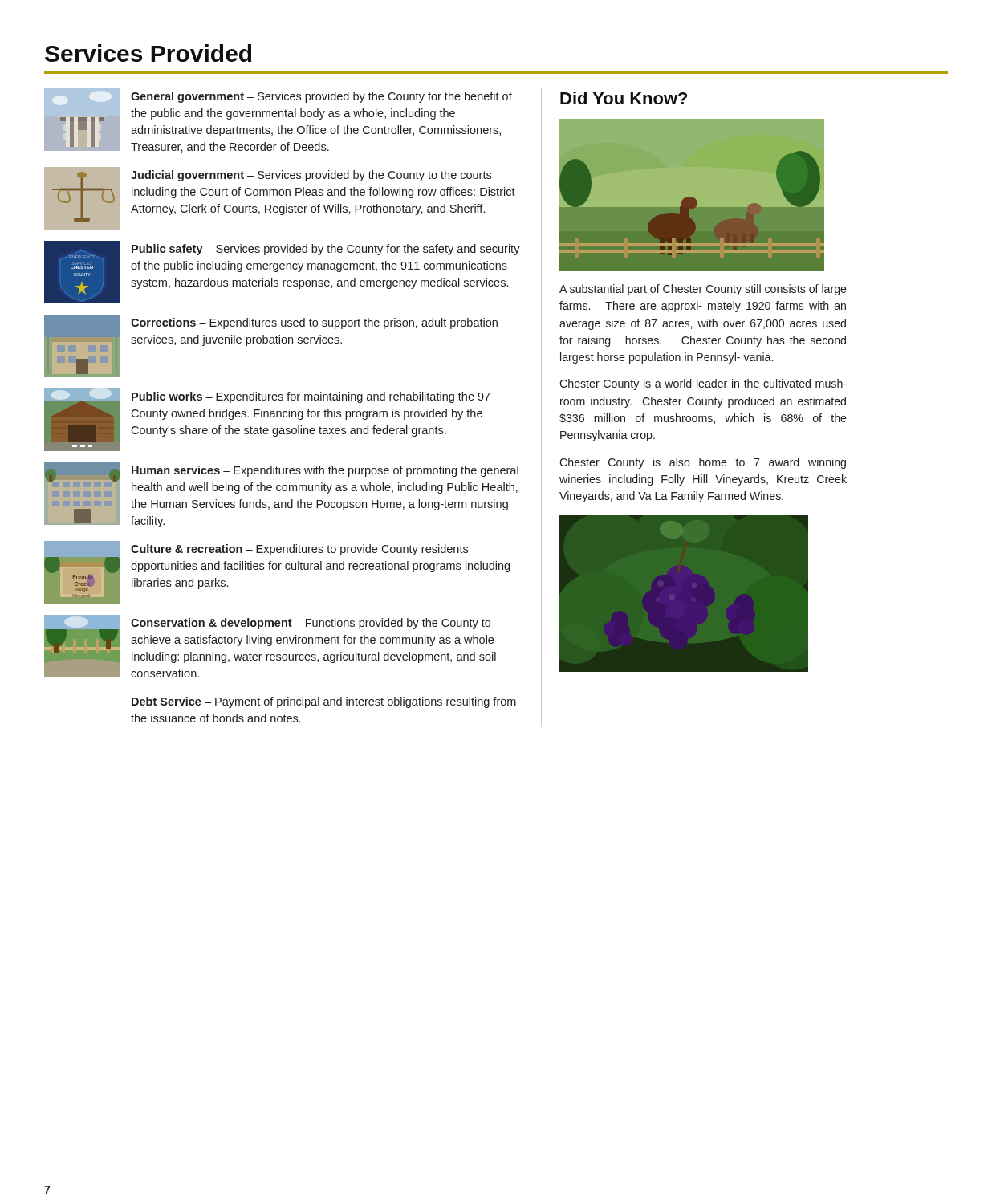Screen dimensions: 1204x992
Task: Click on the text block that says "A substantial part"
Action: pos(703,323)
